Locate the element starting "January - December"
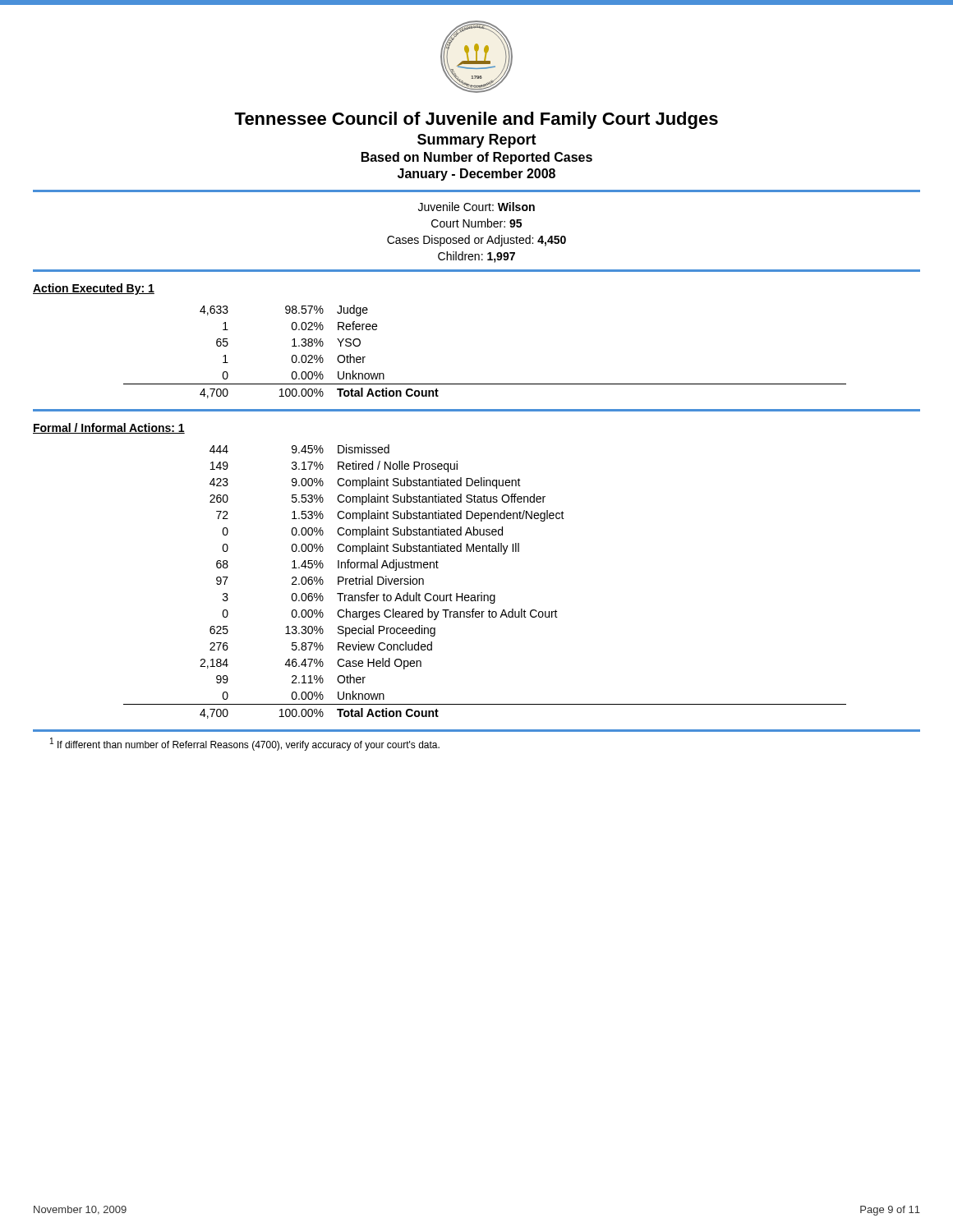Image resolution: width=953 pixels, height=1232 pixels. tap(476, 174)
